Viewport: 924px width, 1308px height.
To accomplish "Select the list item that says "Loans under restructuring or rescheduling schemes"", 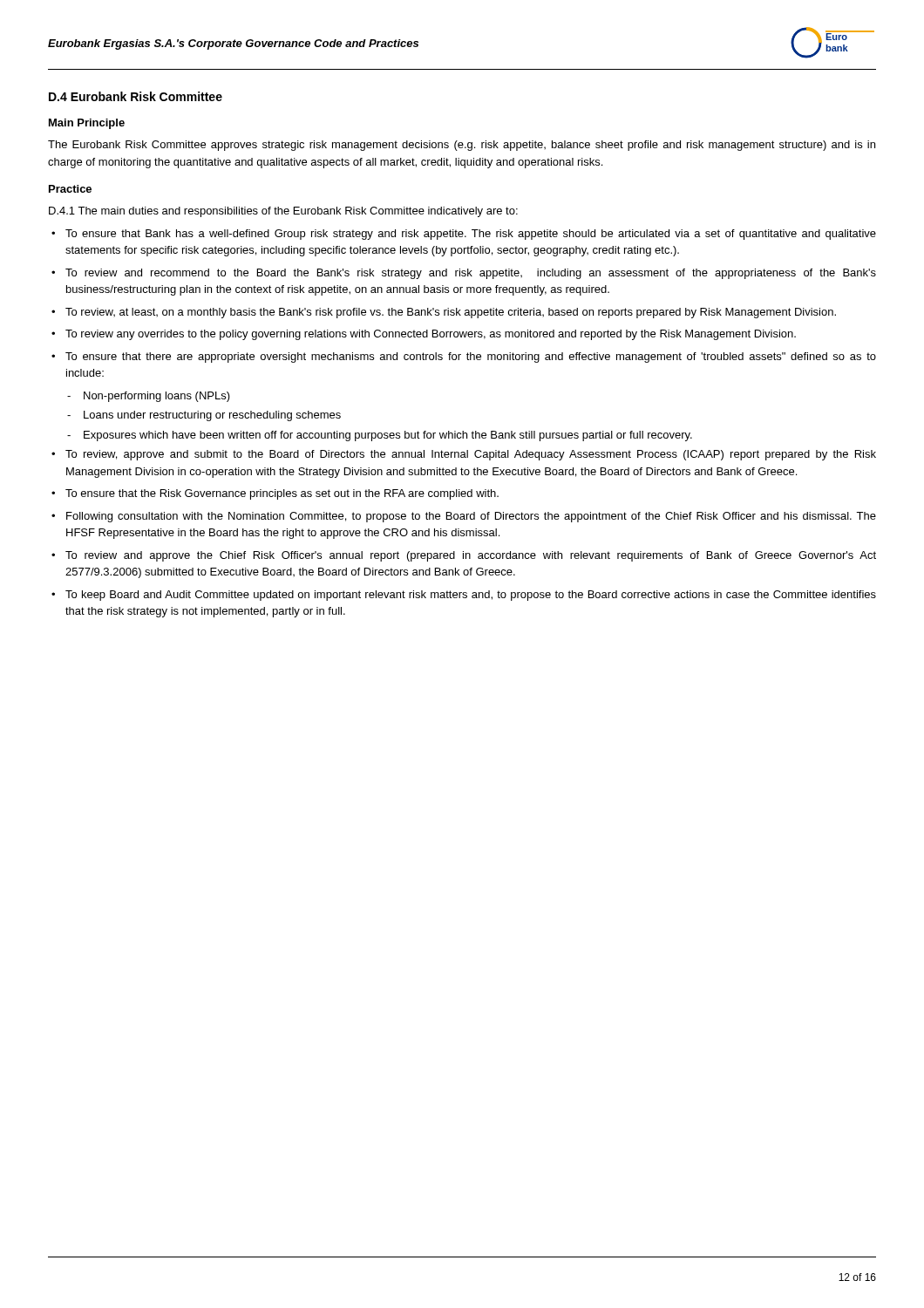I will tap(212, 415).
